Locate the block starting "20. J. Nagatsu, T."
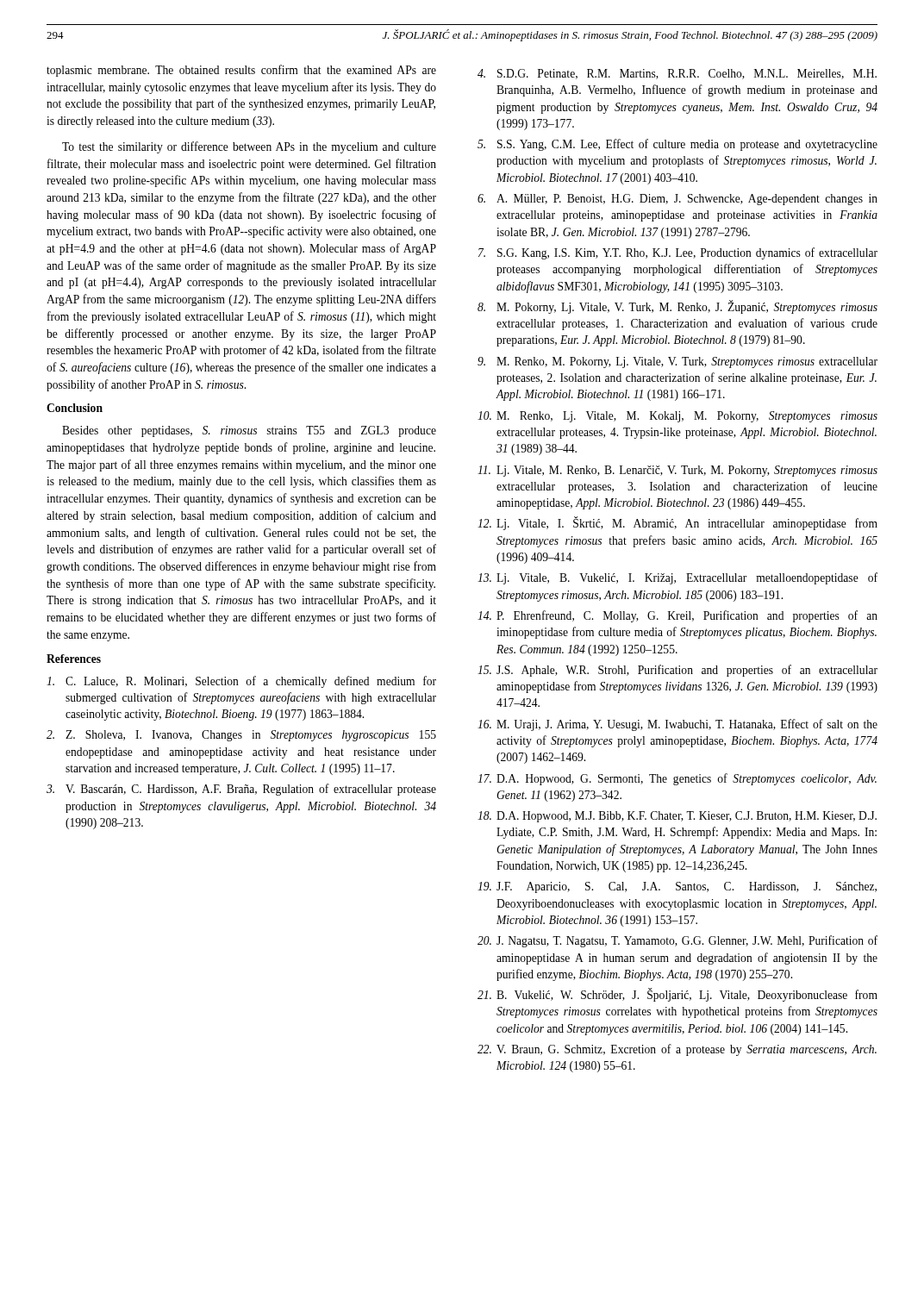The height and width of the screenshot is (1293, 924). [677, 958]
